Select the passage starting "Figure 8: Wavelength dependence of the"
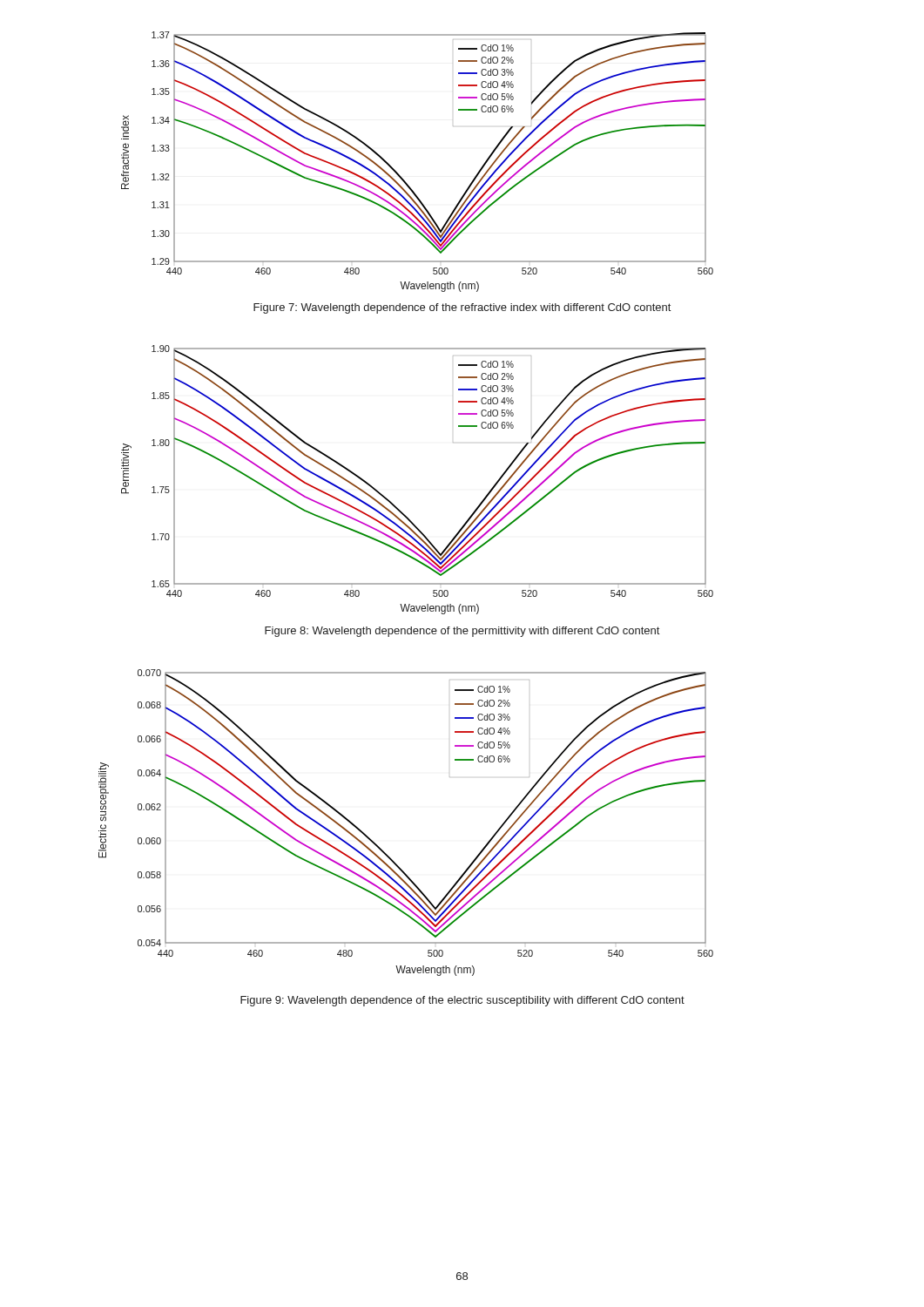The image size is (924, 1307). [x=462, y=630]
